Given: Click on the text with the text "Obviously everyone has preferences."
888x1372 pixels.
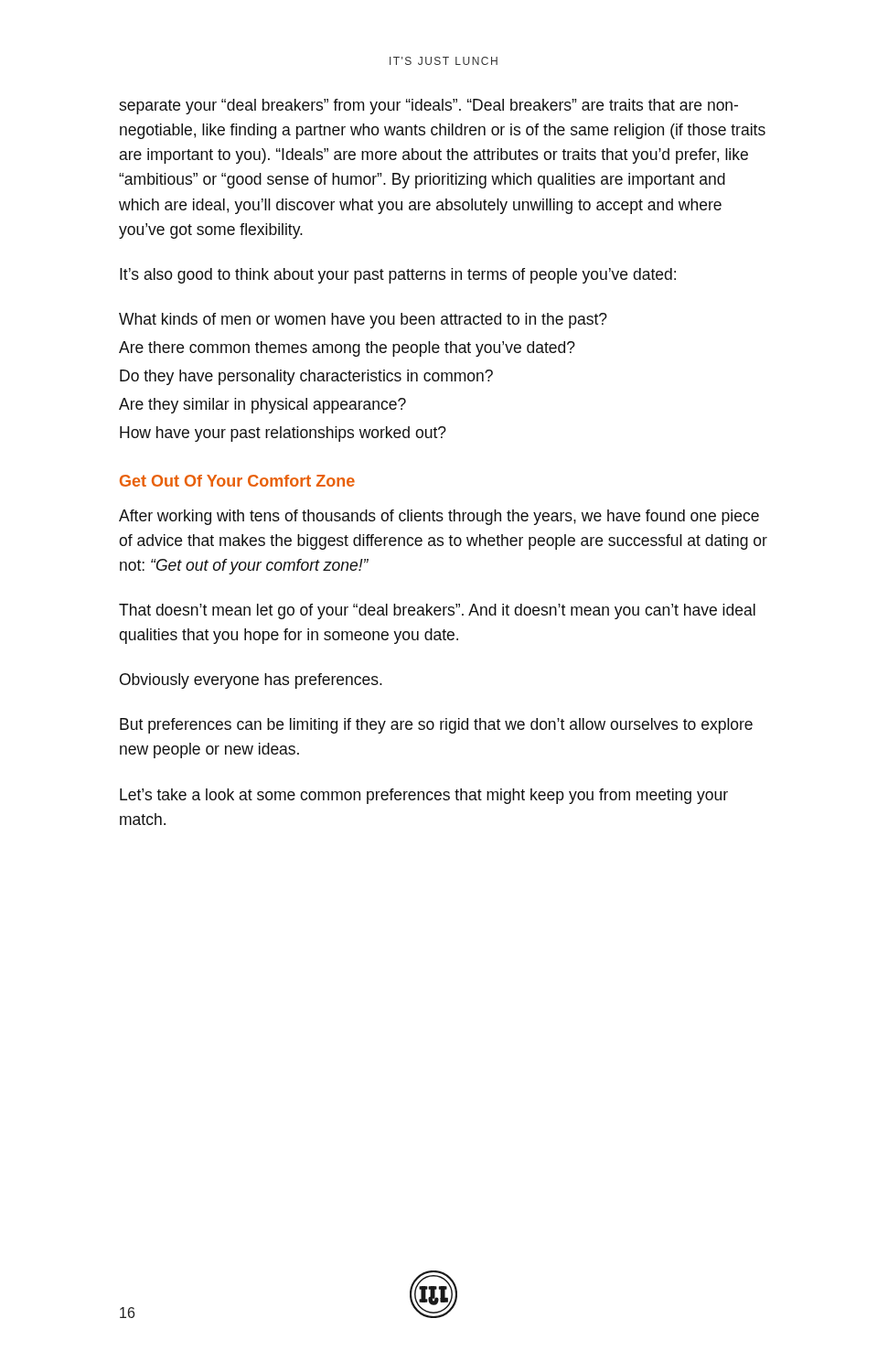Looking at the screenshot, I should (251, 680).
